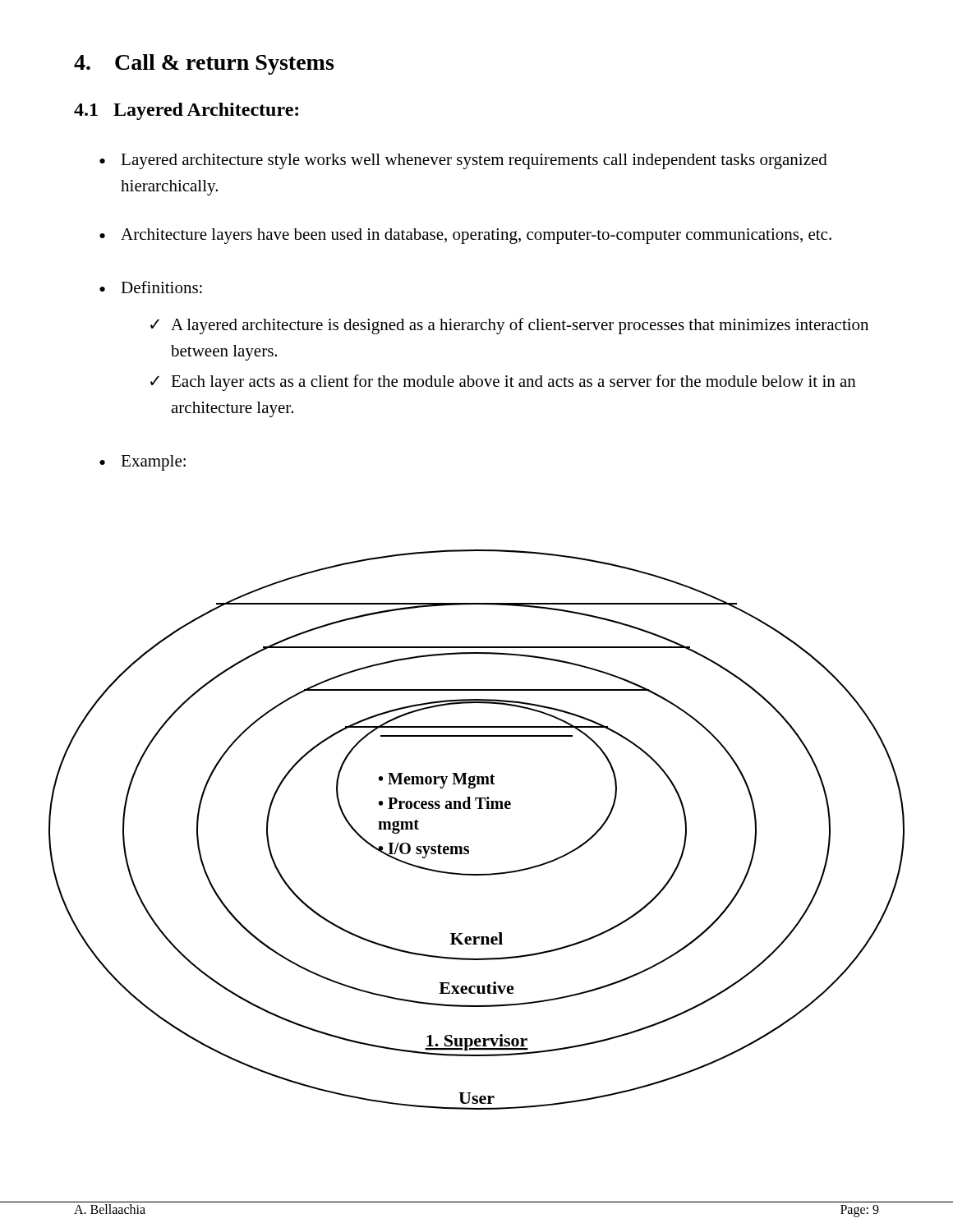Image resolution: width=953 pixels, height=1232 pixels.
Task: Select the illustration
Action: (x=476, y=846)
